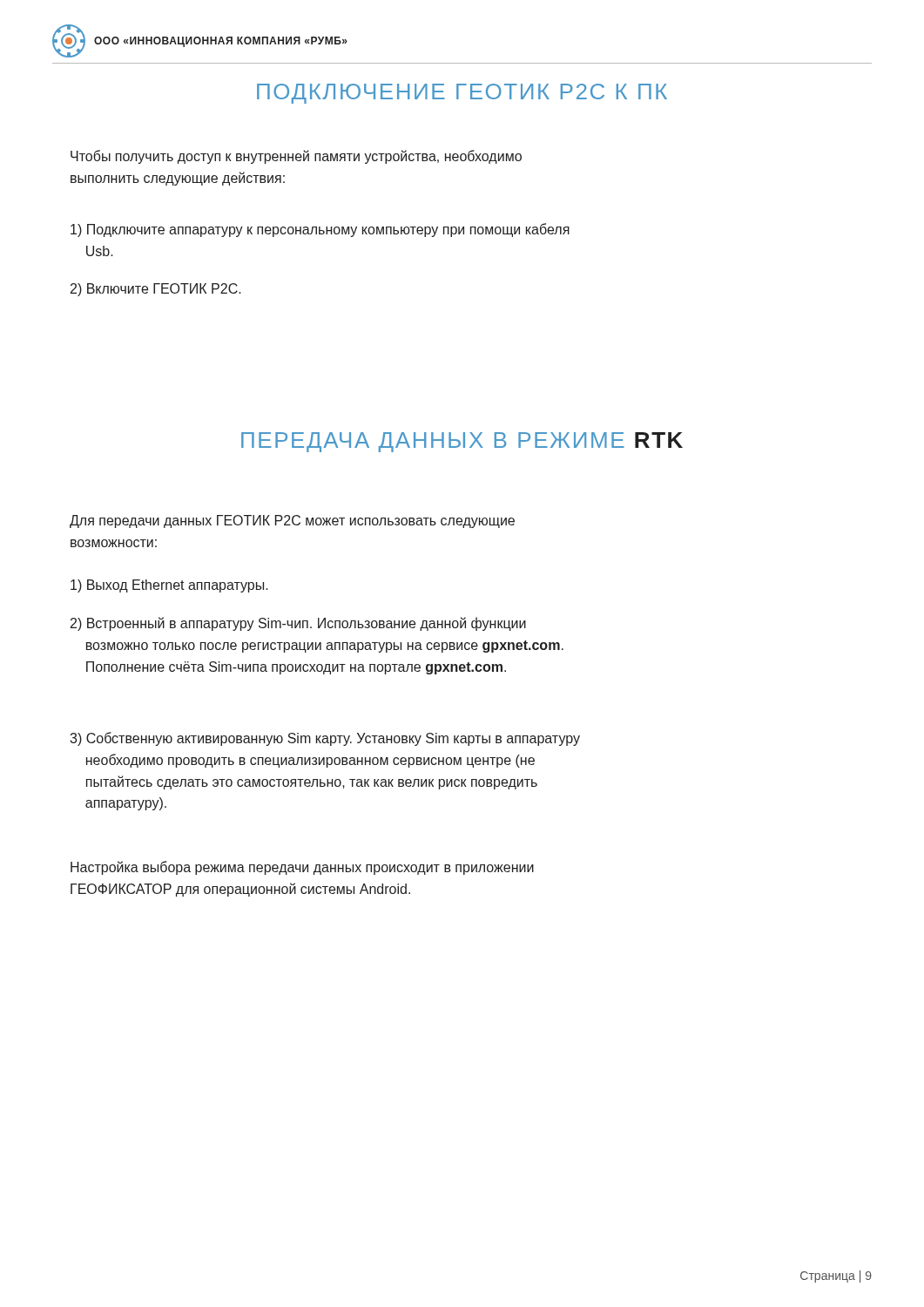Point to the text block starting "2) Включите ГЕОТИК Р2С."
The image size is (924, 1307).
coord(156,289)
